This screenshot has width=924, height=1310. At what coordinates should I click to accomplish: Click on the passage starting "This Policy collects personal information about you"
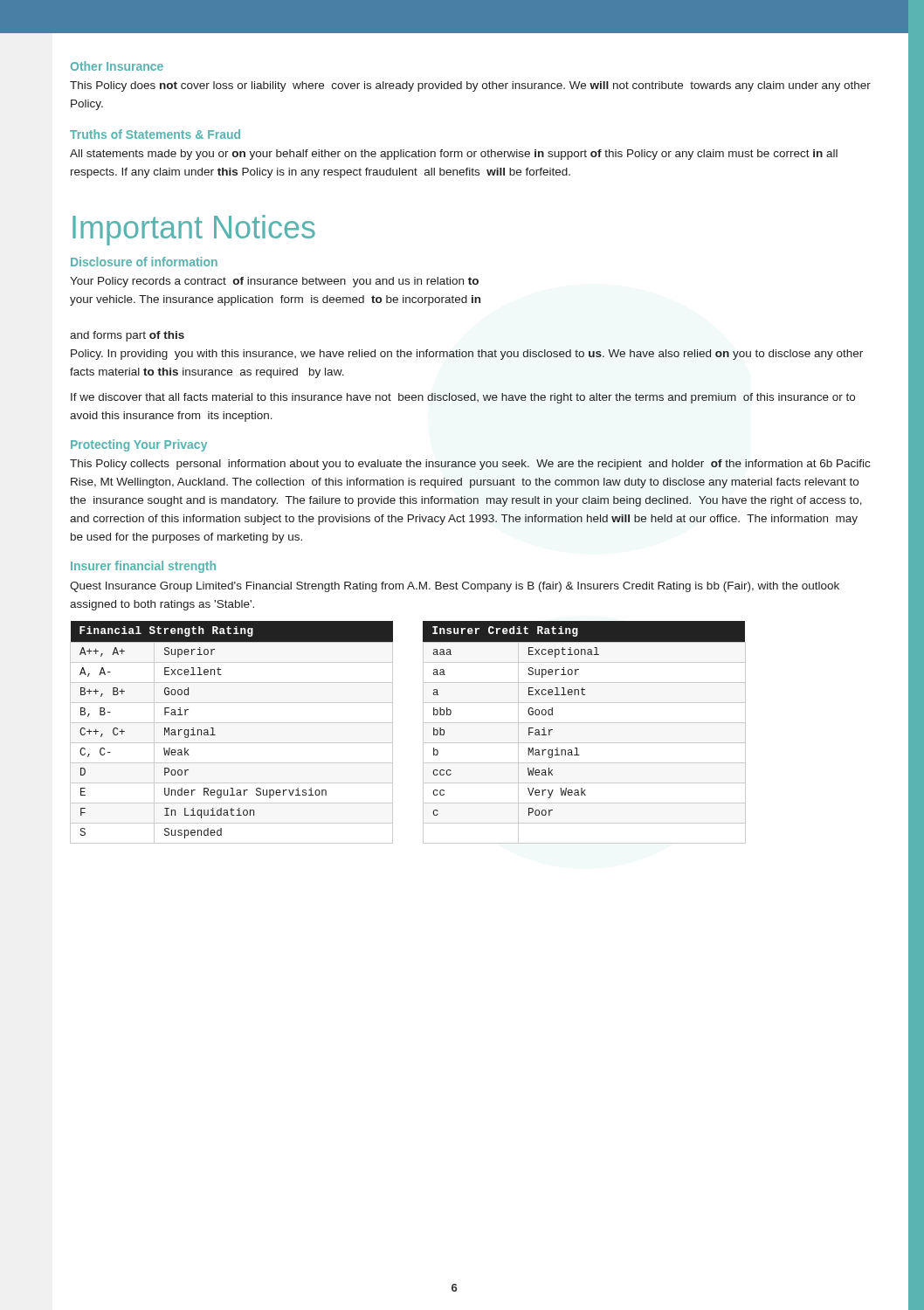tap(470, 500)
